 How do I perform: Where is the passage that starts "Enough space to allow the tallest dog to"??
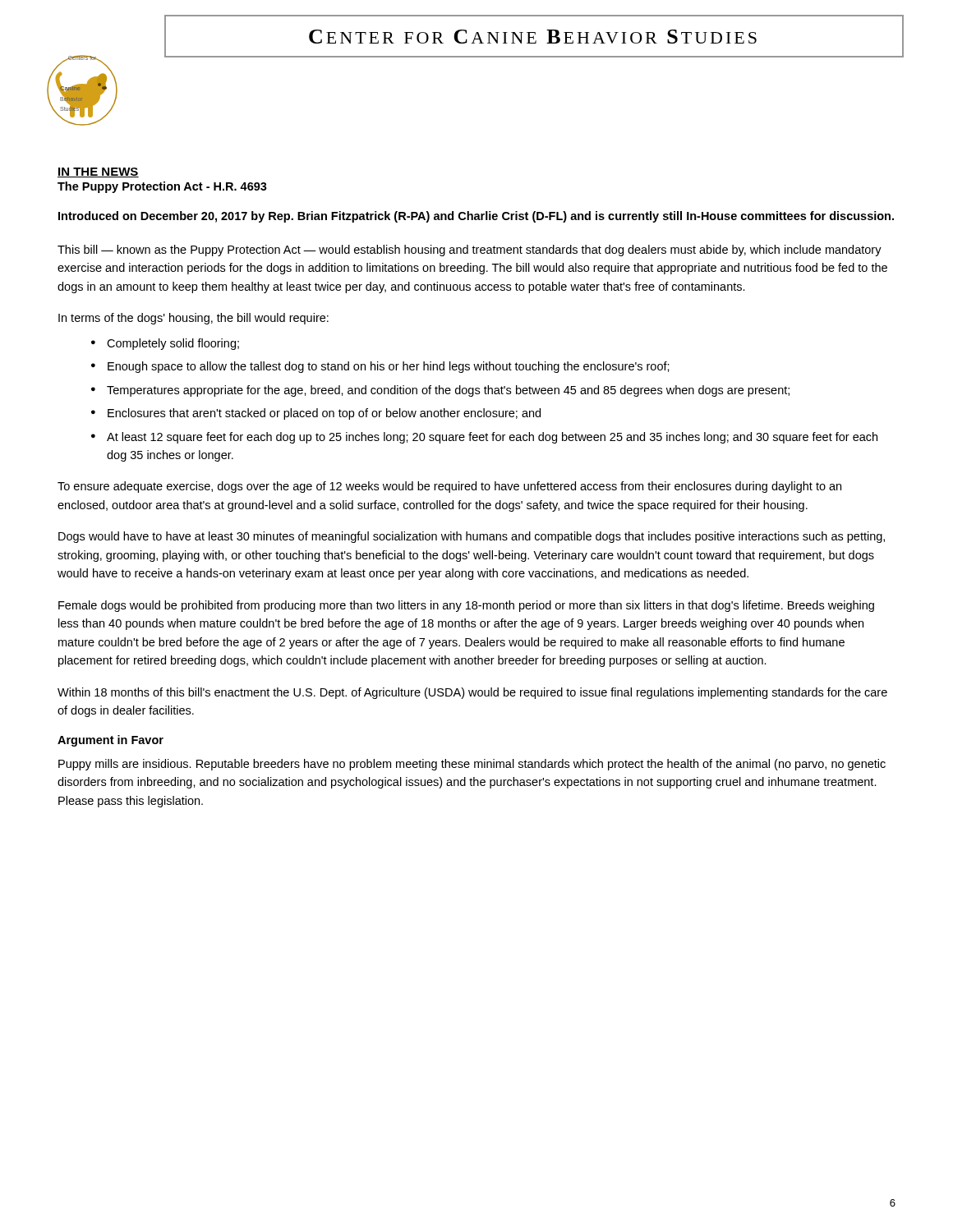[x=388, y=366]
